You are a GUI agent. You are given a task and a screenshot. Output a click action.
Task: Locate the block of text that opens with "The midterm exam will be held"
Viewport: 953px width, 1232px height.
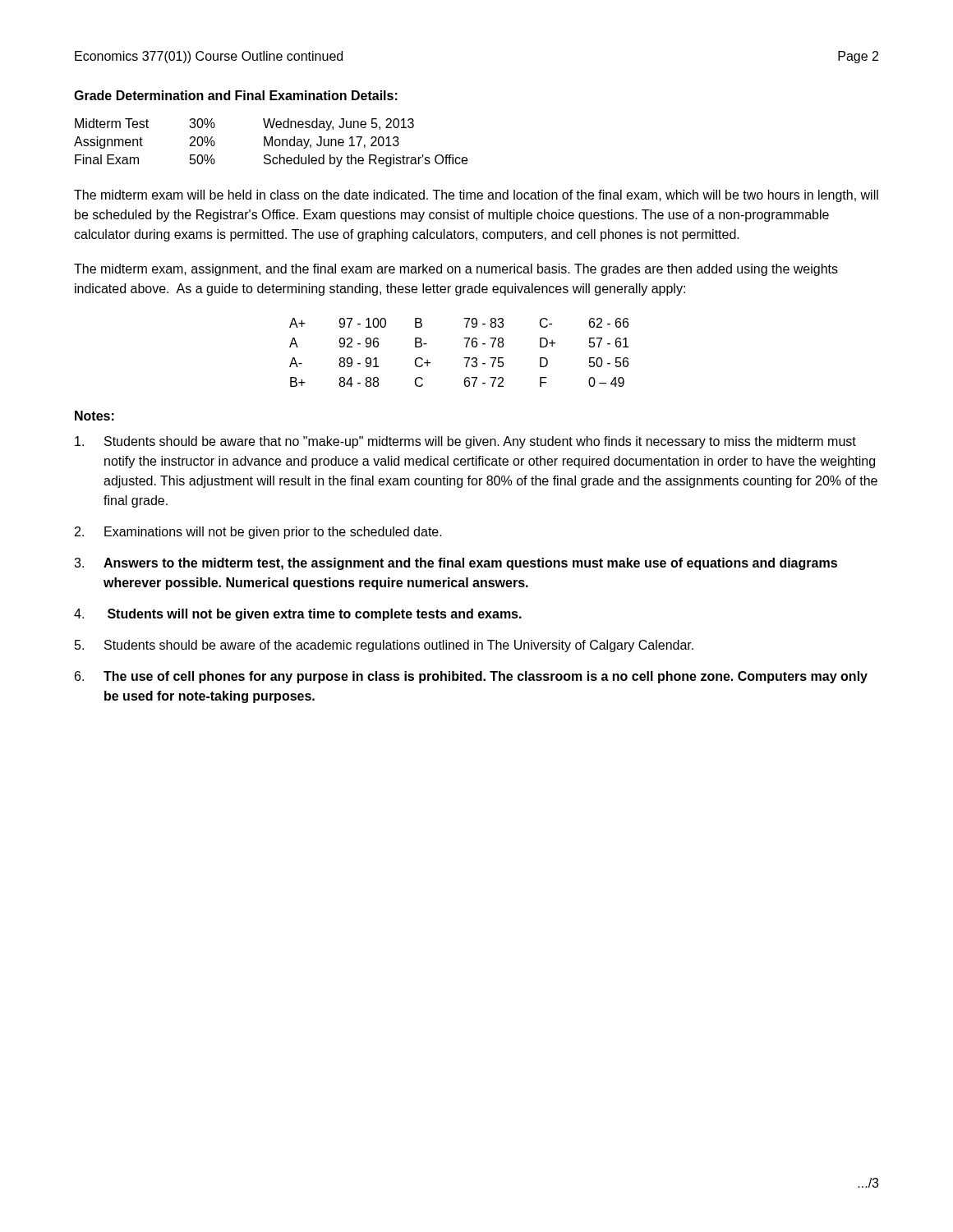pyautogui.click(x=476, y=215)
